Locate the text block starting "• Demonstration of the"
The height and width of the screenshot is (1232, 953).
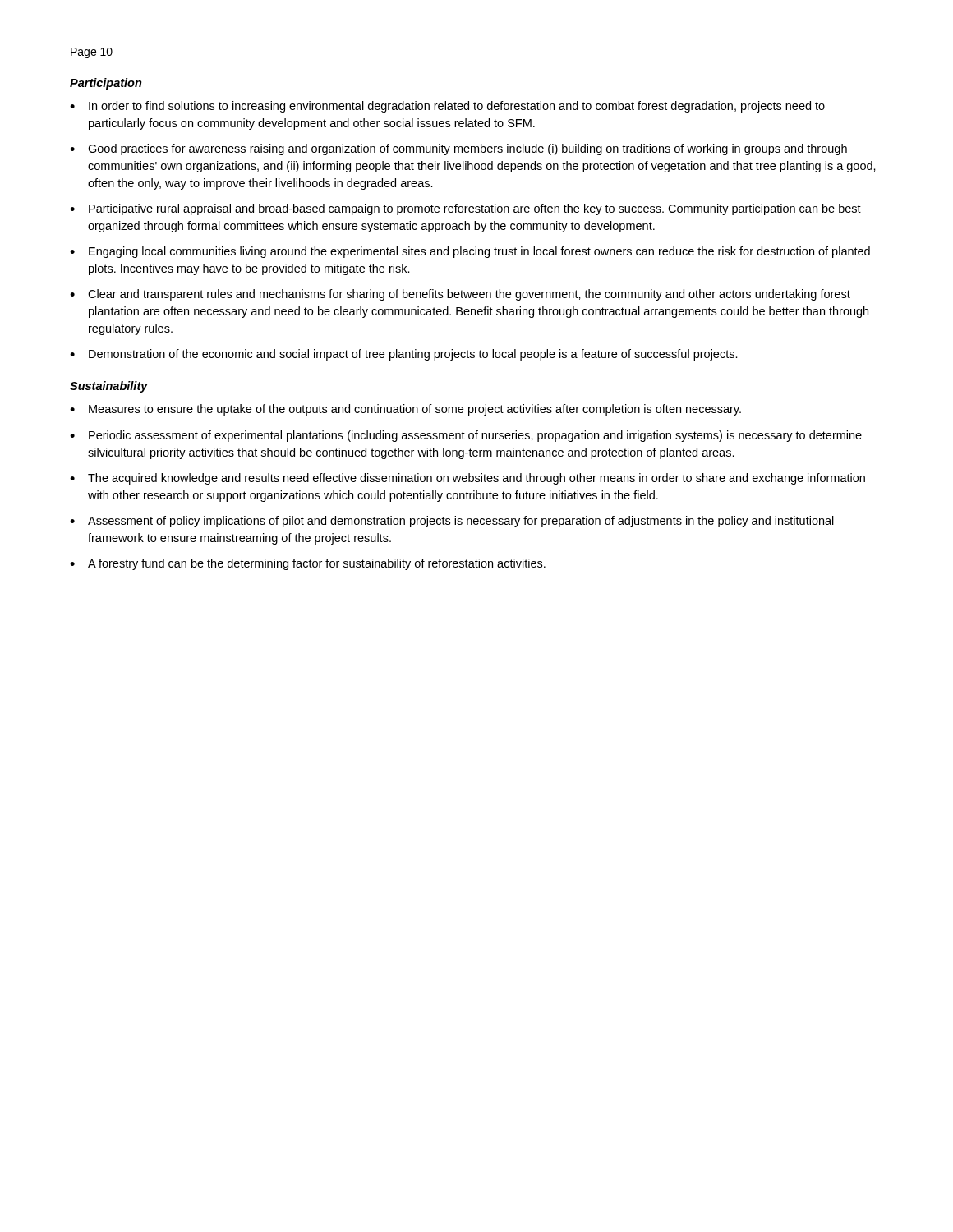pyautogui.click(x=476, y=355)
